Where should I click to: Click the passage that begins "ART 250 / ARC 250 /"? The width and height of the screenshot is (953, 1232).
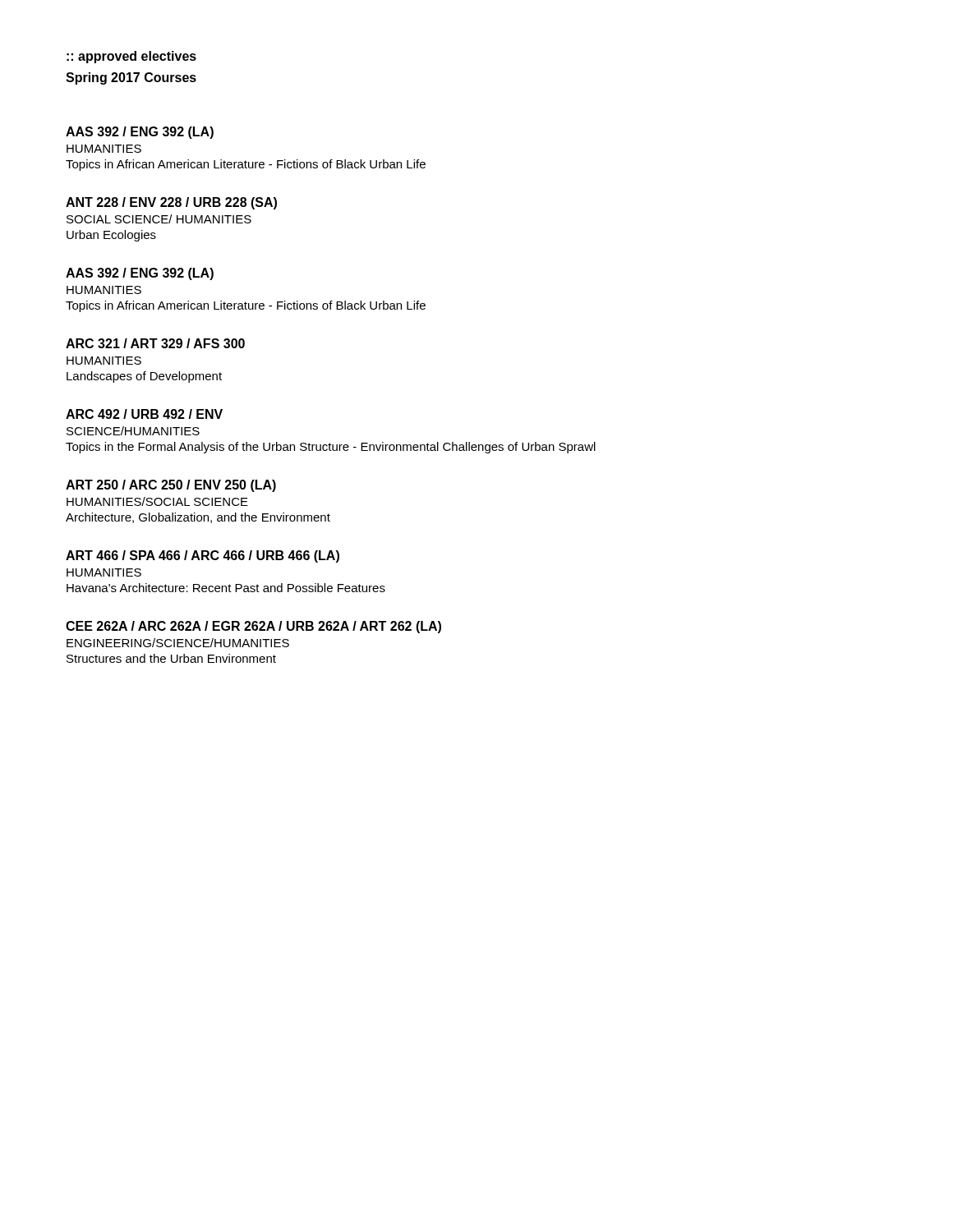[171, 486]
